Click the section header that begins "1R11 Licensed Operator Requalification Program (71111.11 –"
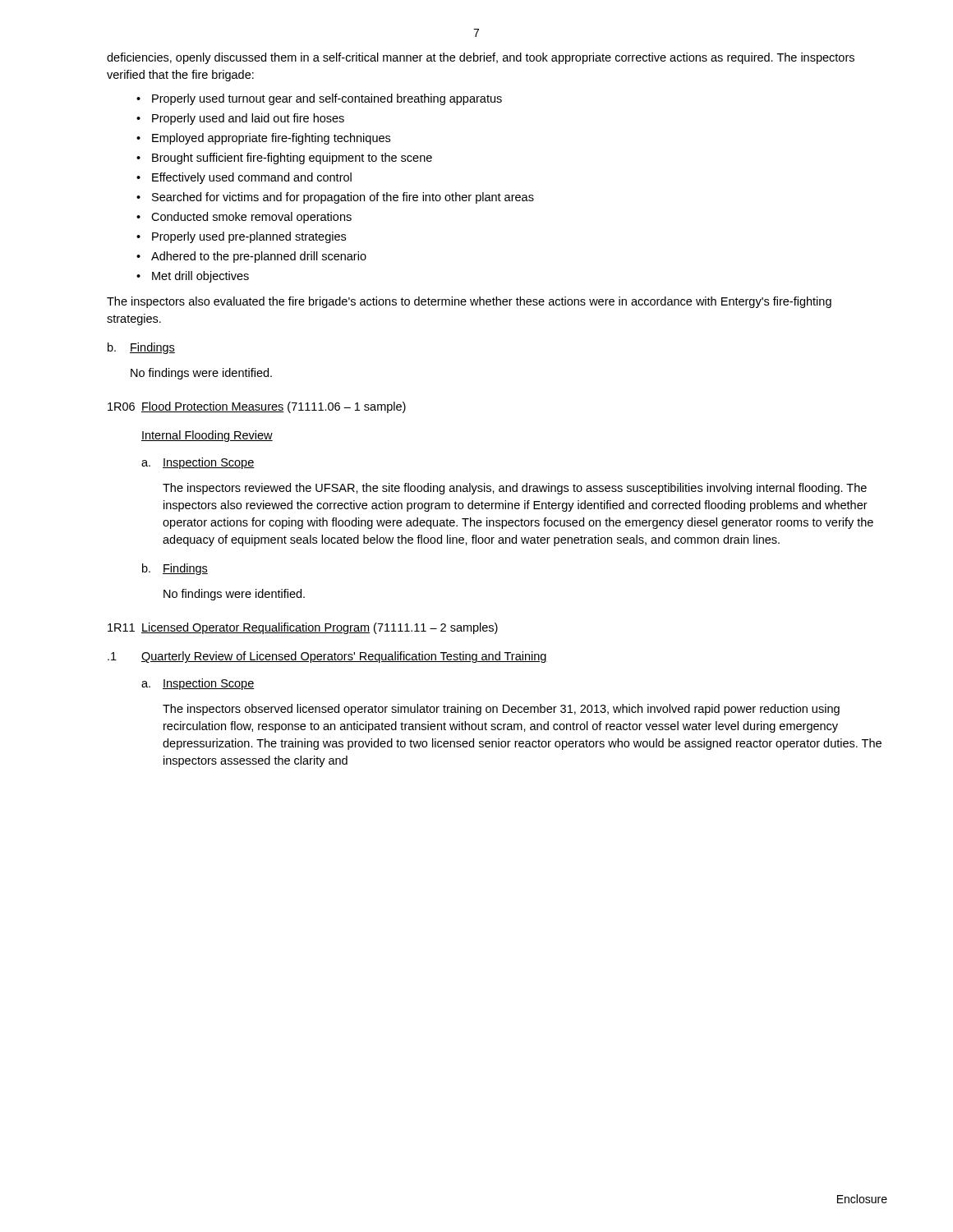 coord(303,628)
